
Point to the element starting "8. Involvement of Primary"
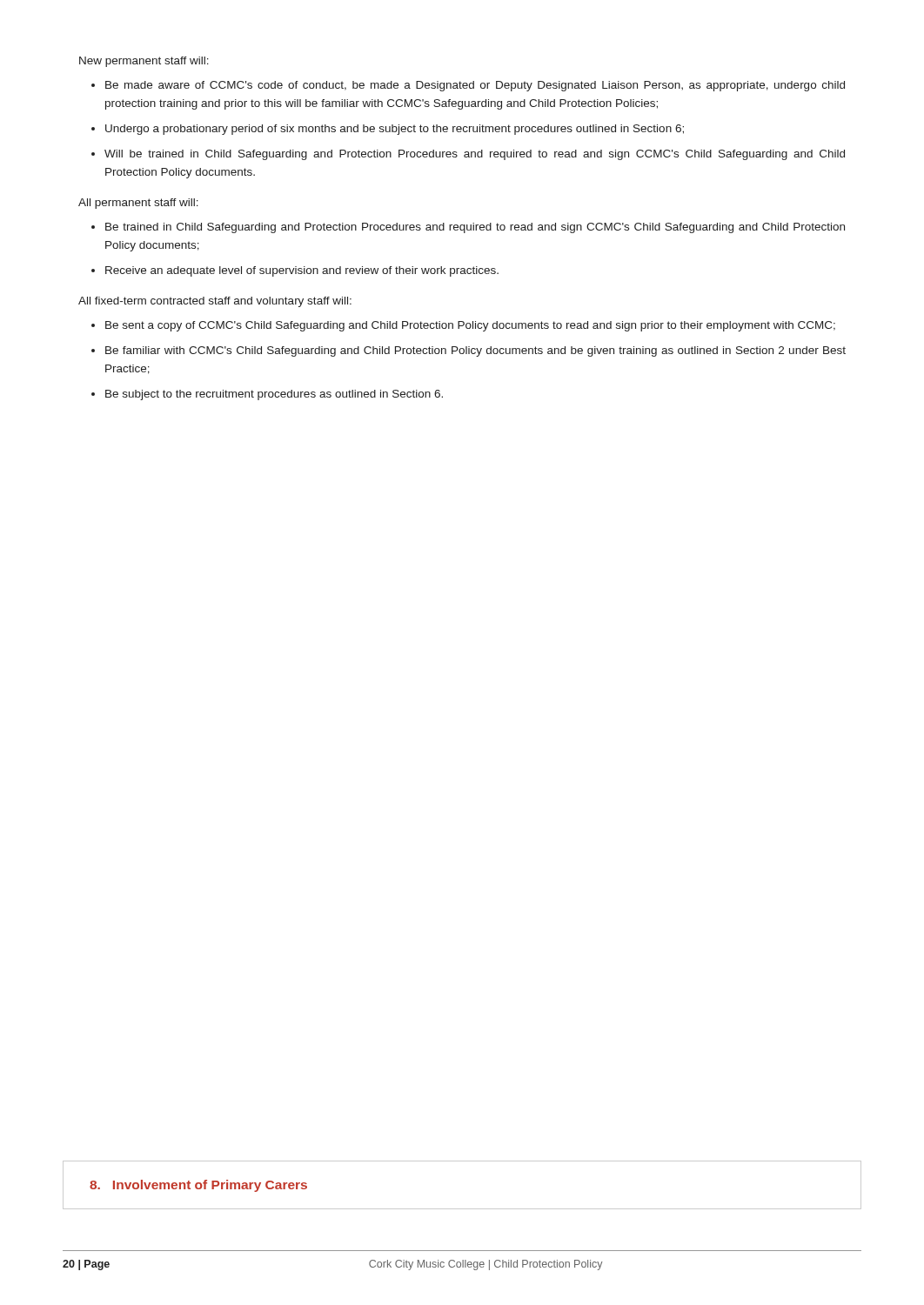pyautogui.click(x=199, y=1184)
